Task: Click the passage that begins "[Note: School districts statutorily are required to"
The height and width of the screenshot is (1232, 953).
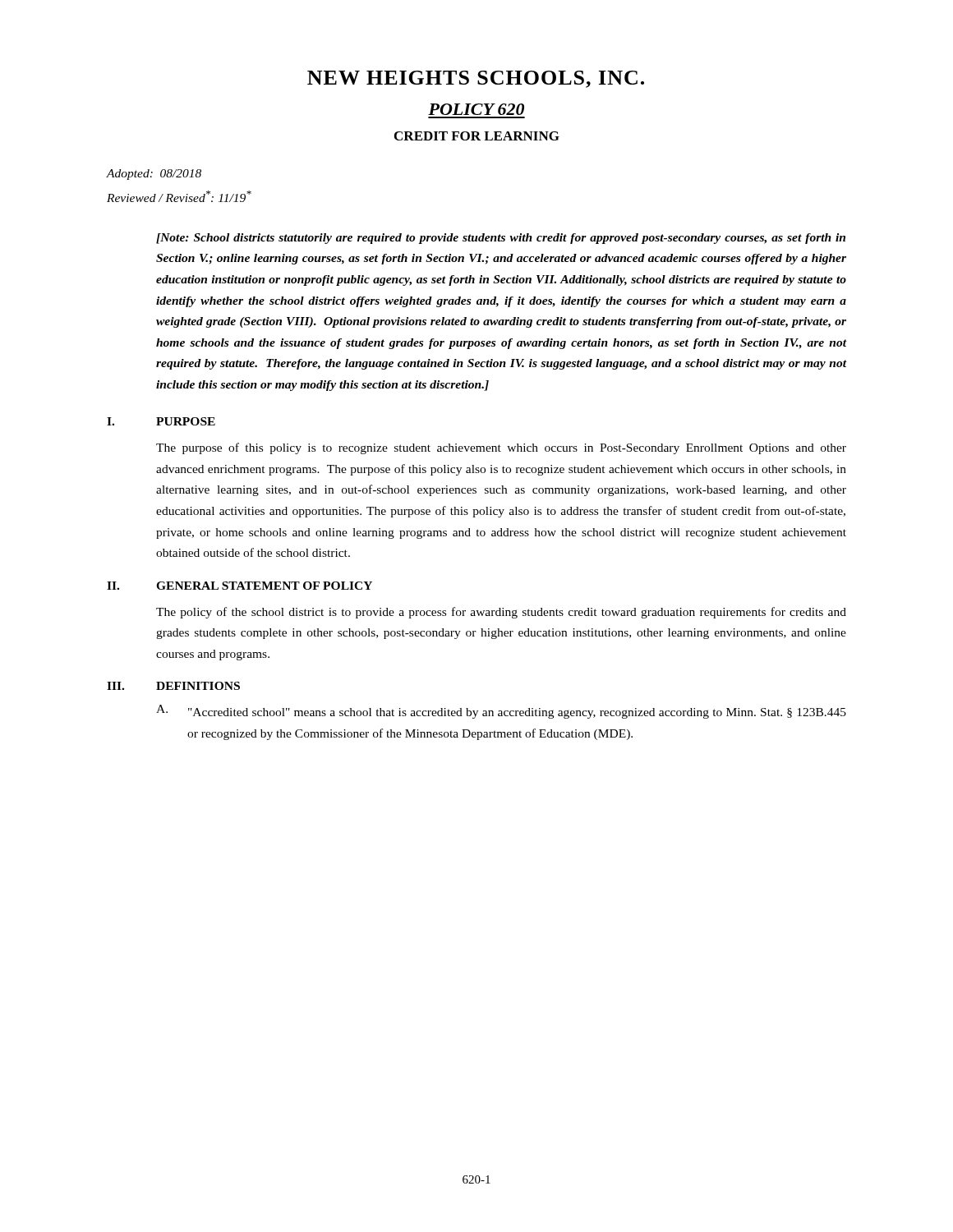Action: 501,310
